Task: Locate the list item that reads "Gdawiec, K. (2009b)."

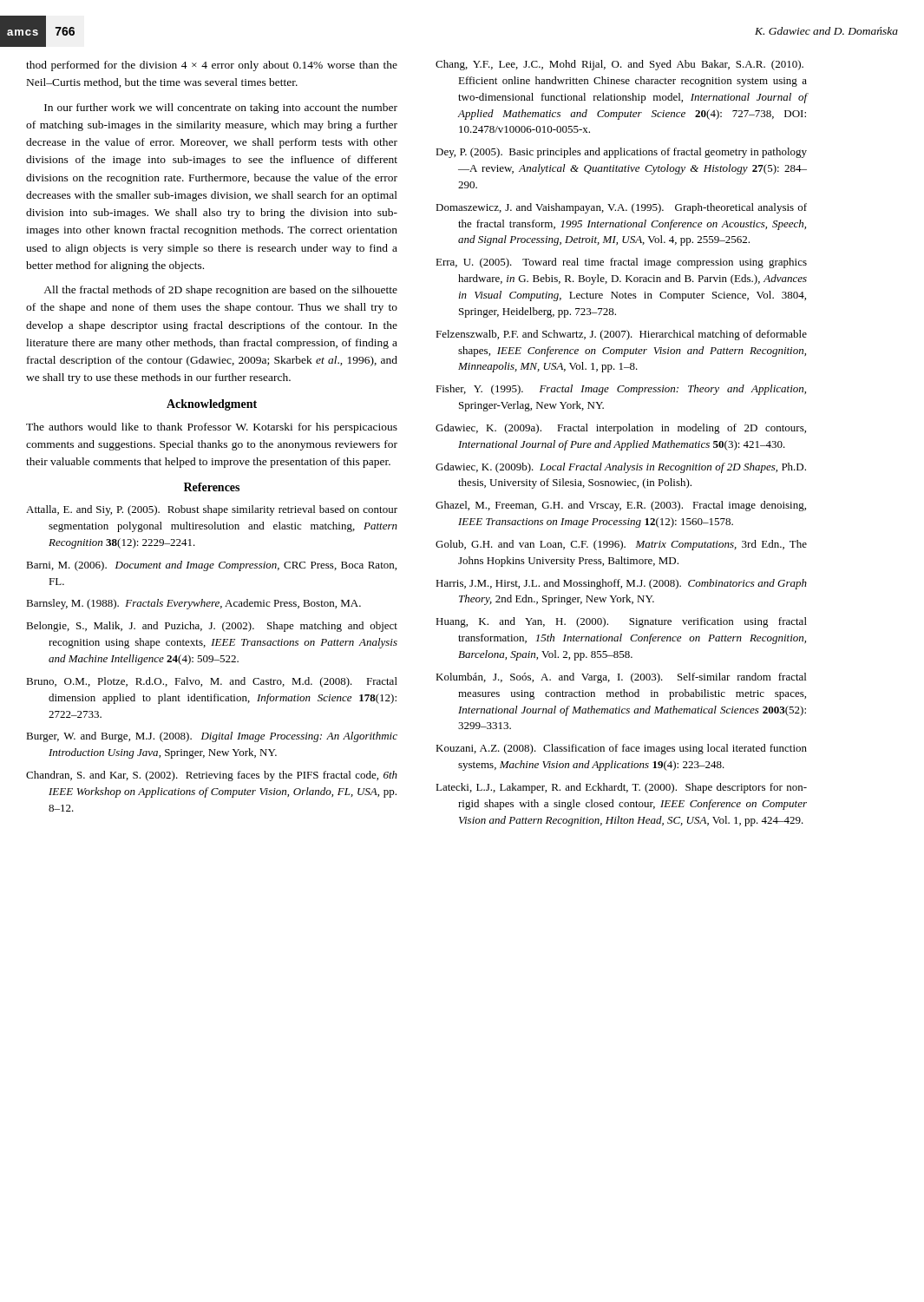Action: (621, 474)
